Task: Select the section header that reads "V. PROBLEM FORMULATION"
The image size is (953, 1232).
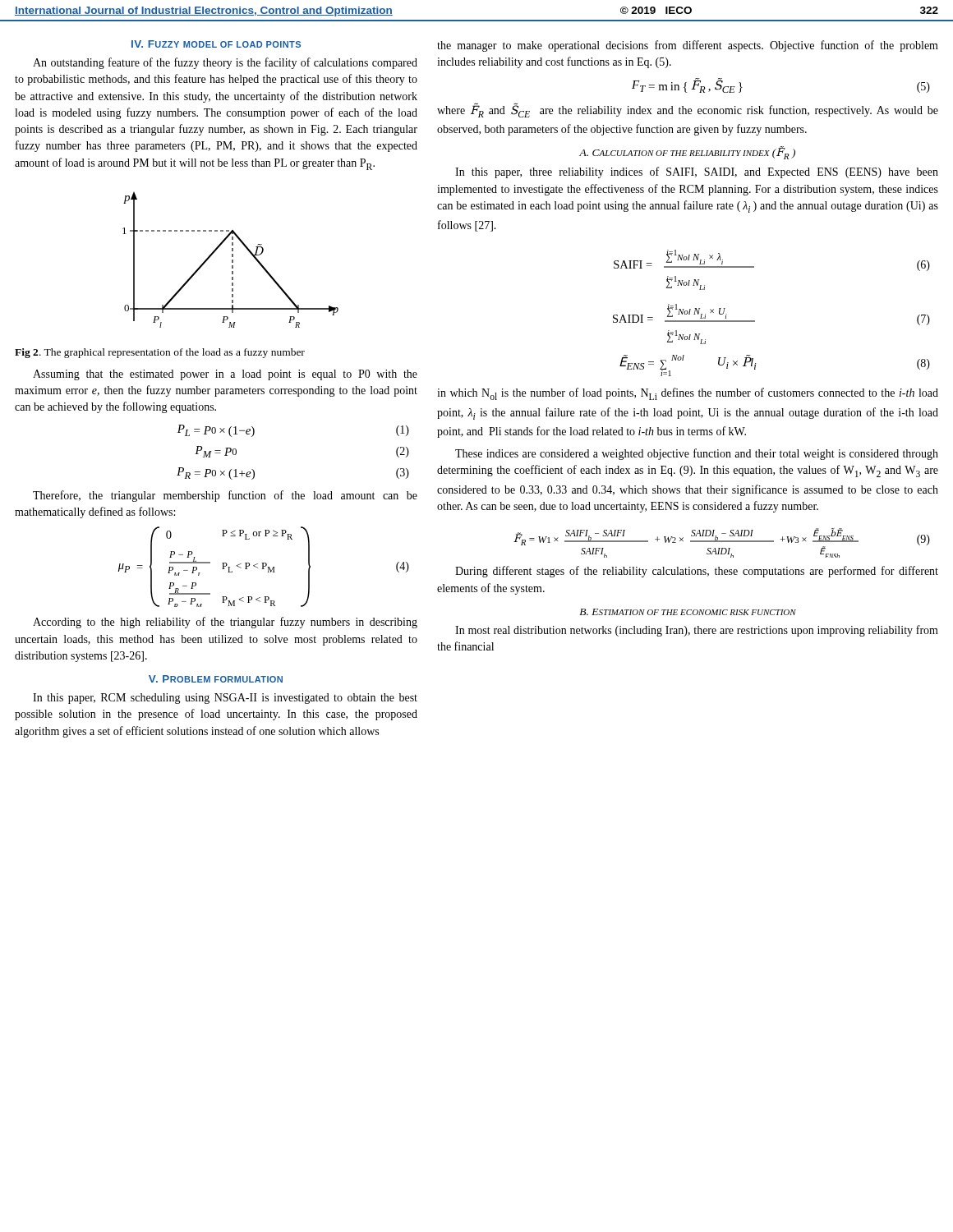Action: 216,679
